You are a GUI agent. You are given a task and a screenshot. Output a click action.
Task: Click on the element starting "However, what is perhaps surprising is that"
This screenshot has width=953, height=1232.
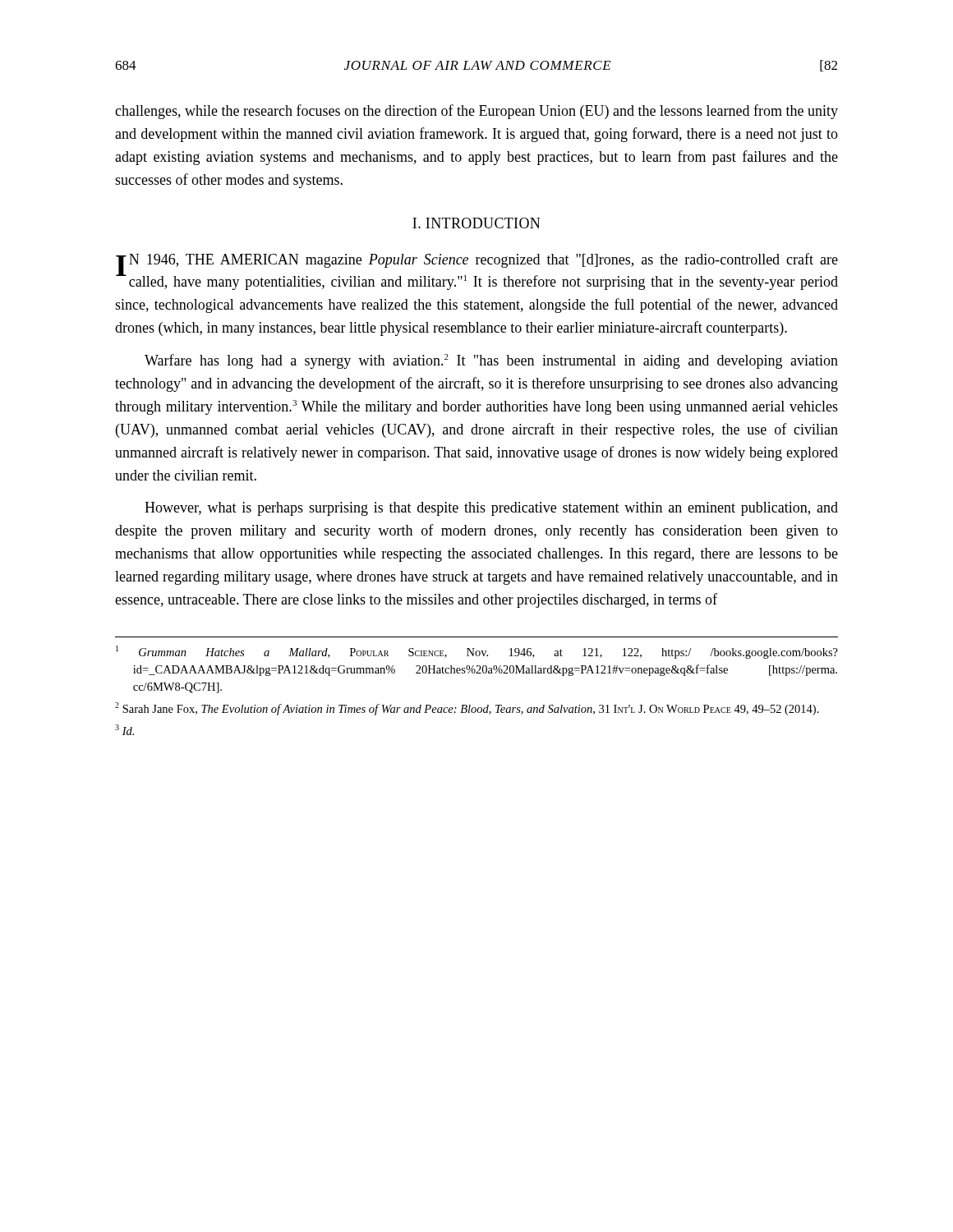[x=476, y=554]
